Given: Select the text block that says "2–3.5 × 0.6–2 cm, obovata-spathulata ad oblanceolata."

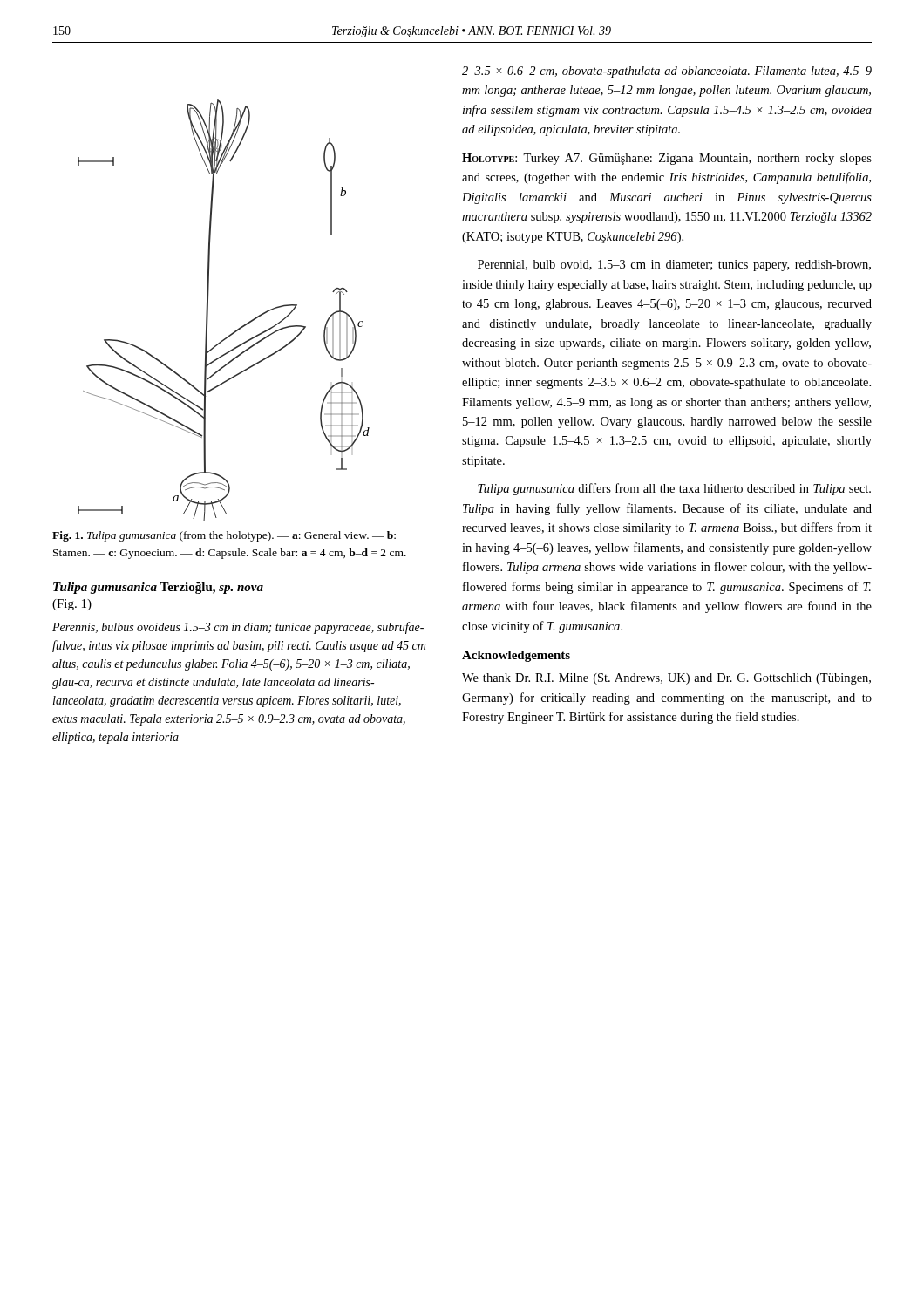Looking at the screenshot, I should point(667,100).
